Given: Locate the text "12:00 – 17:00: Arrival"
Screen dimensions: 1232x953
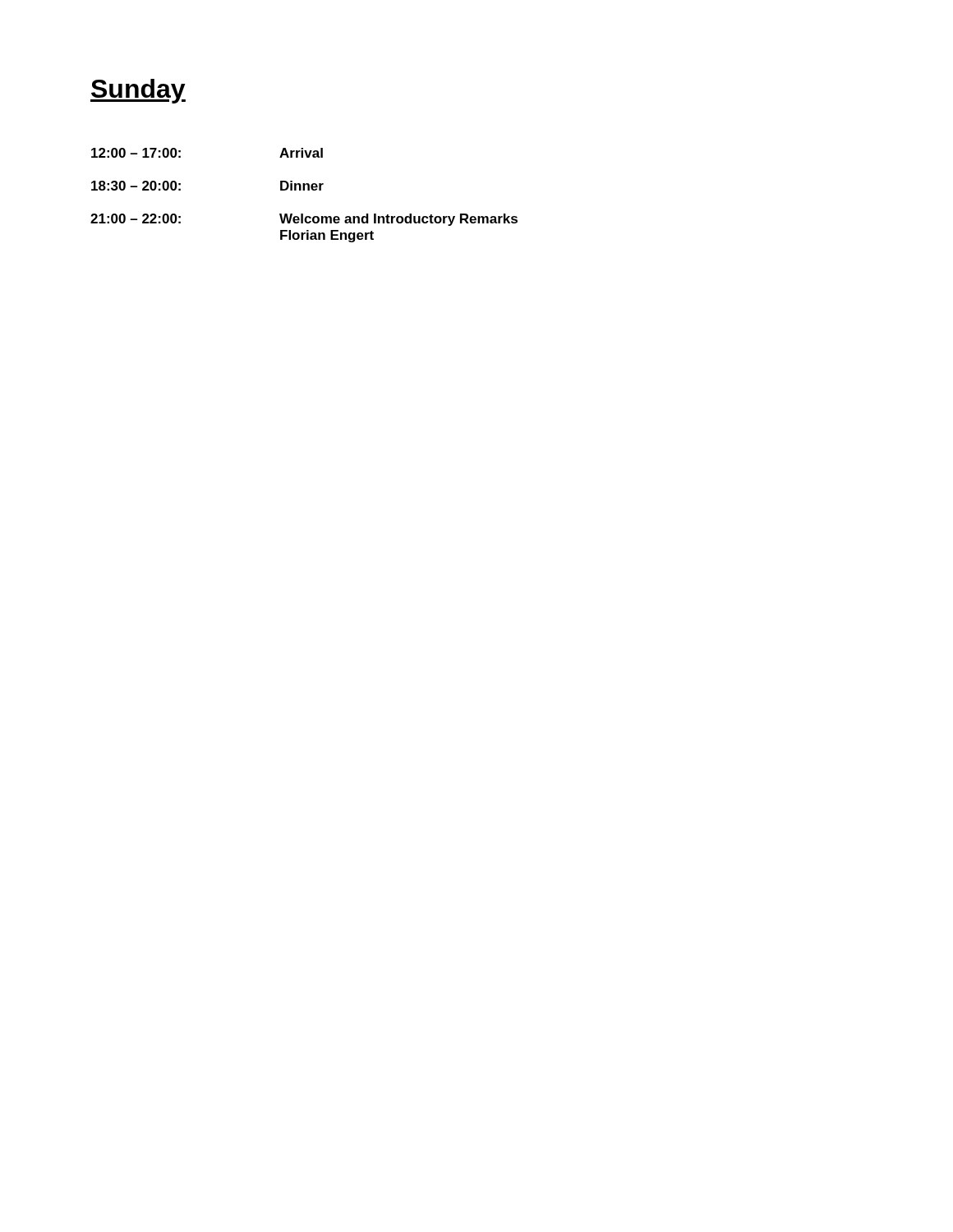Looking at the screenshot, I should tap(147, 152).
